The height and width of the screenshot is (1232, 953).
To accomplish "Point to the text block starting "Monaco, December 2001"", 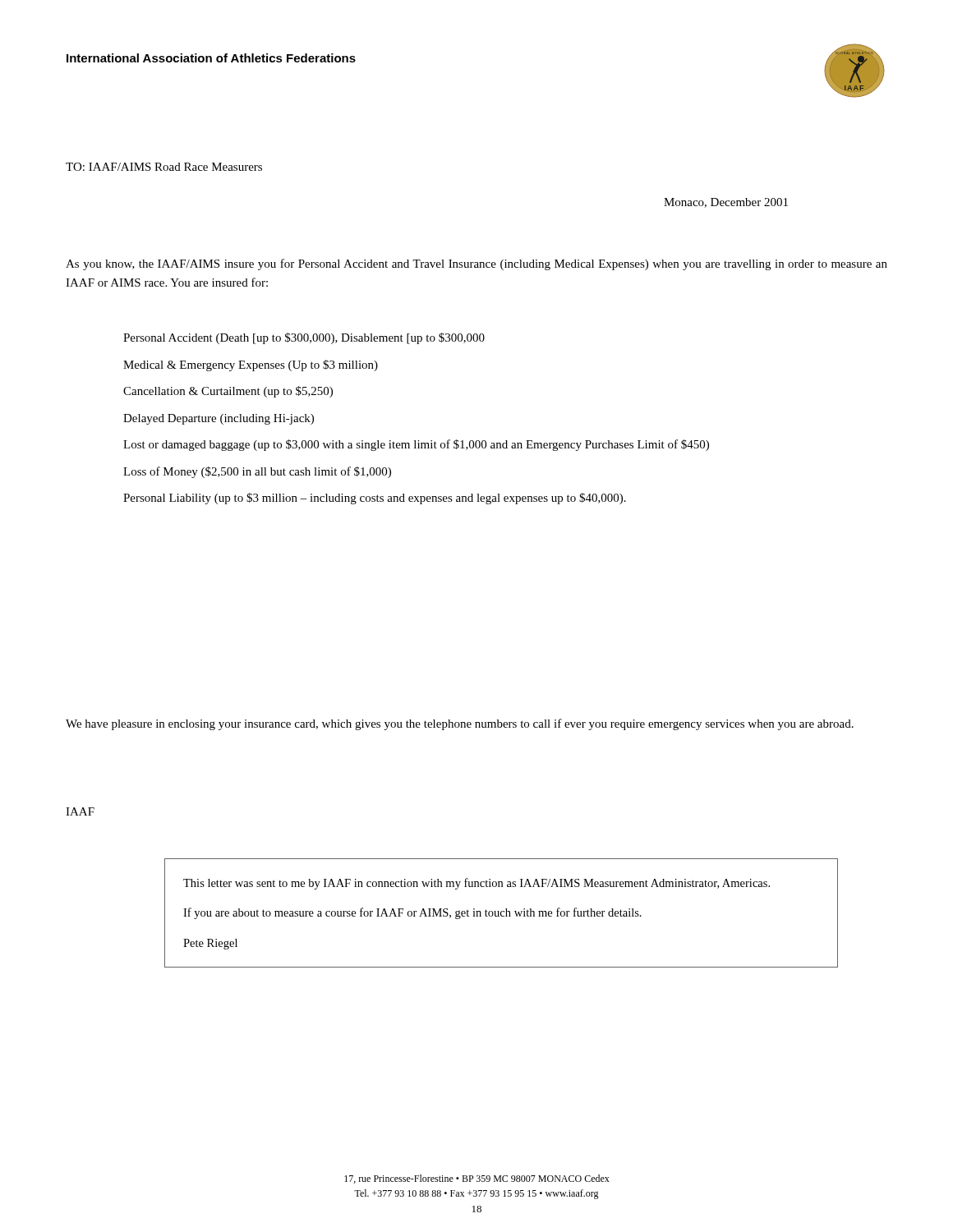I will point(726,202).
